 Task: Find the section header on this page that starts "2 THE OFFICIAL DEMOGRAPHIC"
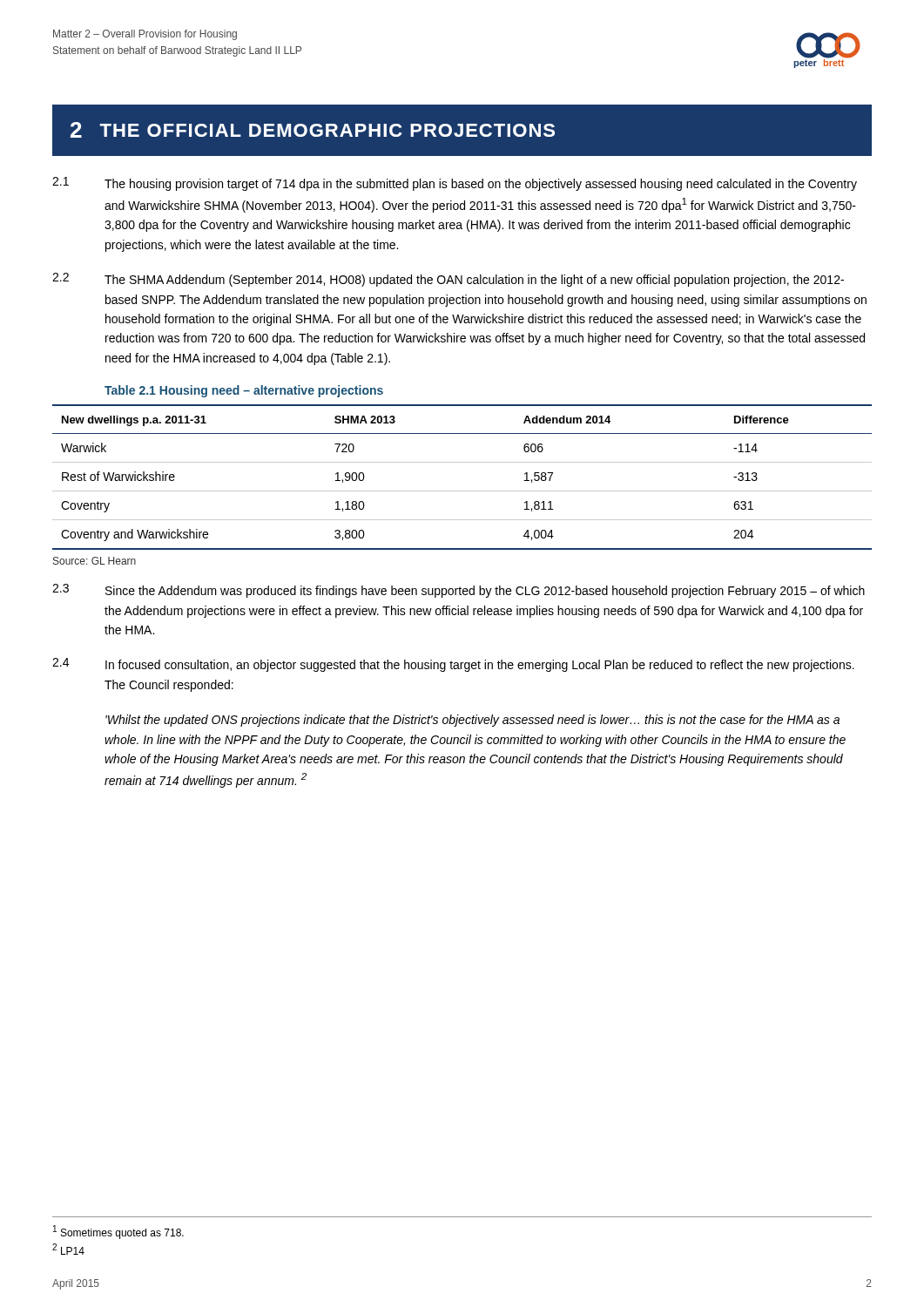pos(313,130)
